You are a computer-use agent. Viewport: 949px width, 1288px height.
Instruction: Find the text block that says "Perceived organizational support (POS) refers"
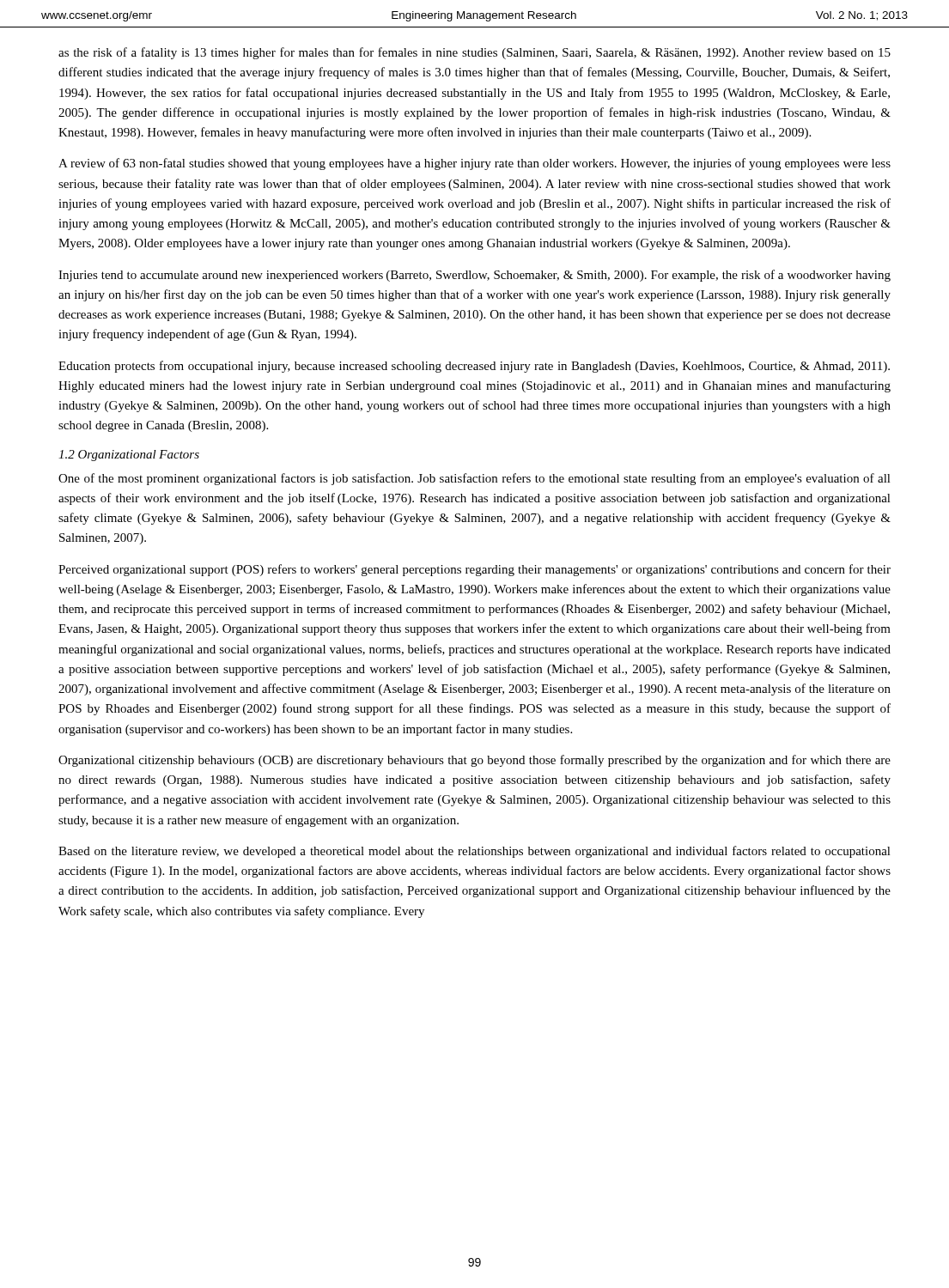(x=474, y=649)
